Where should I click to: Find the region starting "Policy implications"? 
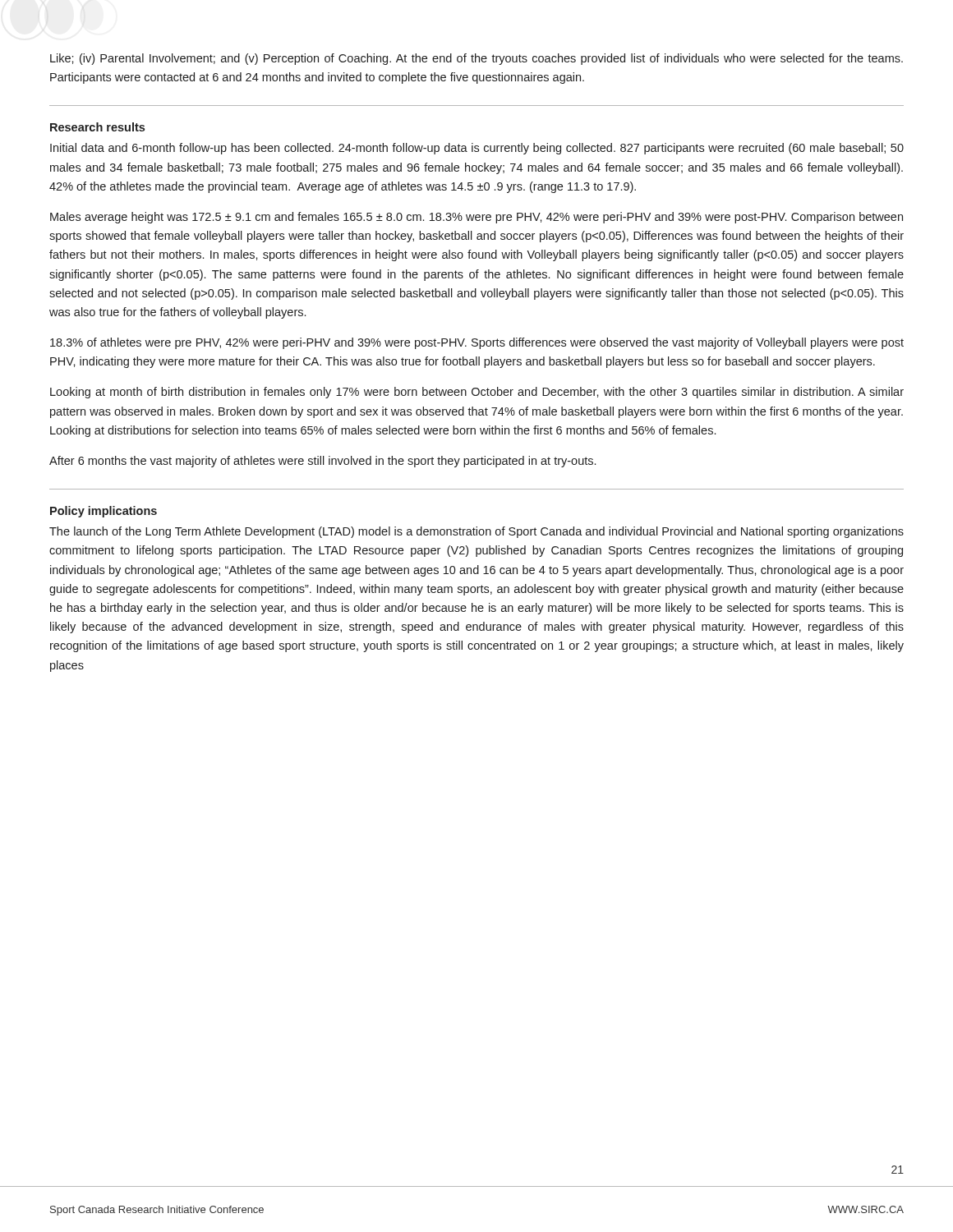[103, 511]
